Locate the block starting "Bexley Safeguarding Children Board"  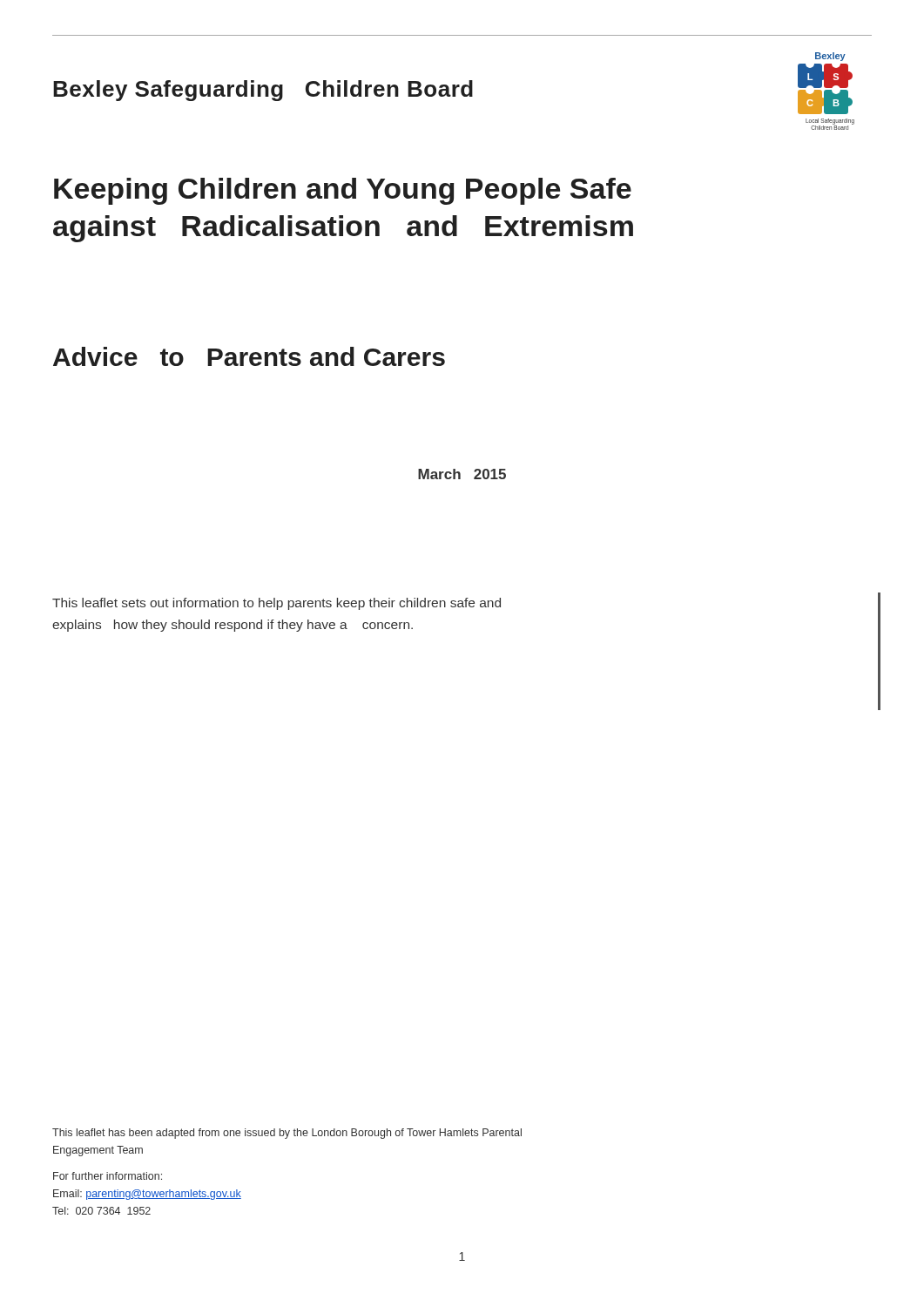click(263, 89)
